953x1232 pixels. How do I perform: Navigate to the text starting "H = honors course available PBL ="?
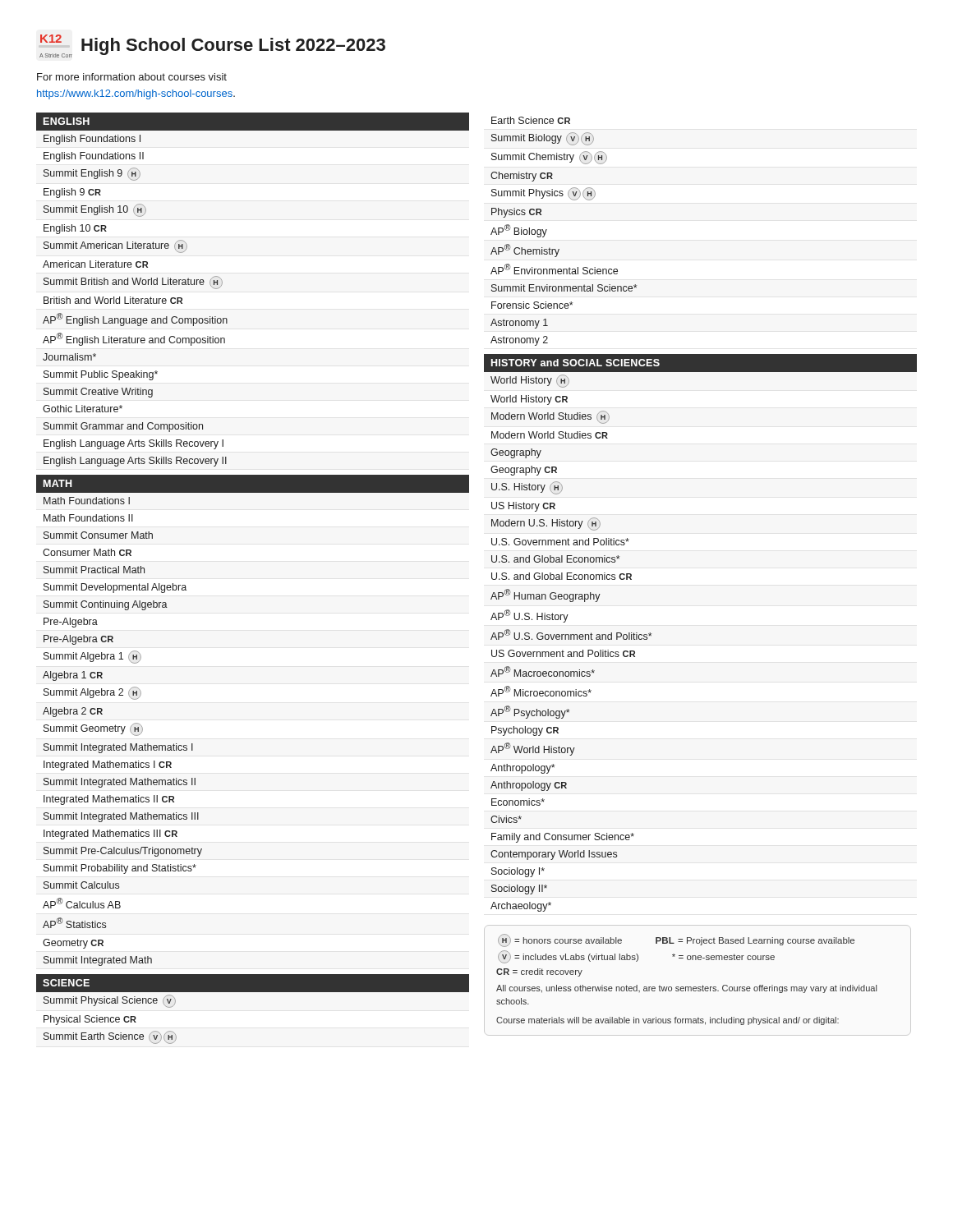698,980
